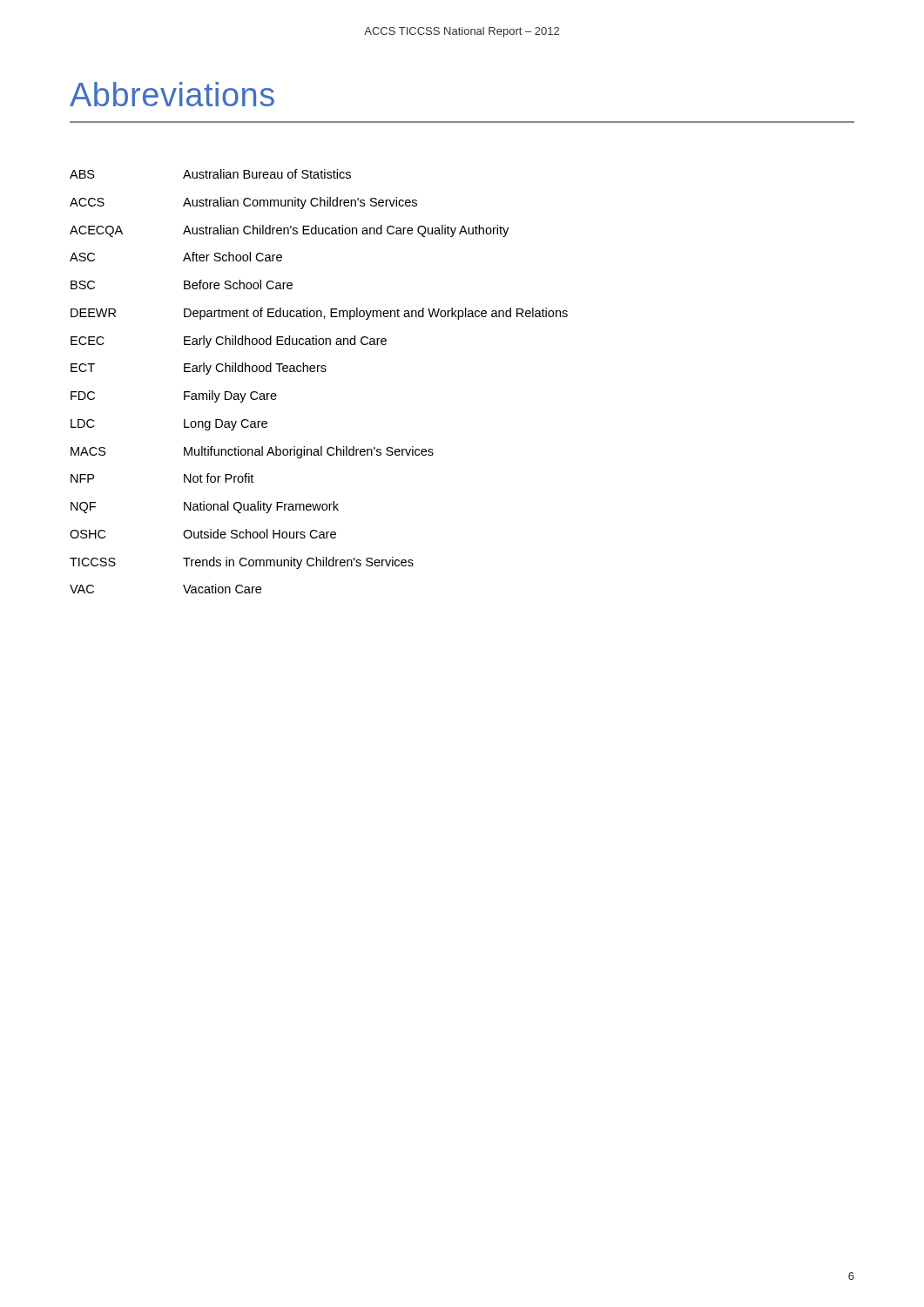Navigate to the passage starting "ABS Australian Bureau"
Image resolution: width=924 pixels, height=1307 pixels.
(210, 174)
